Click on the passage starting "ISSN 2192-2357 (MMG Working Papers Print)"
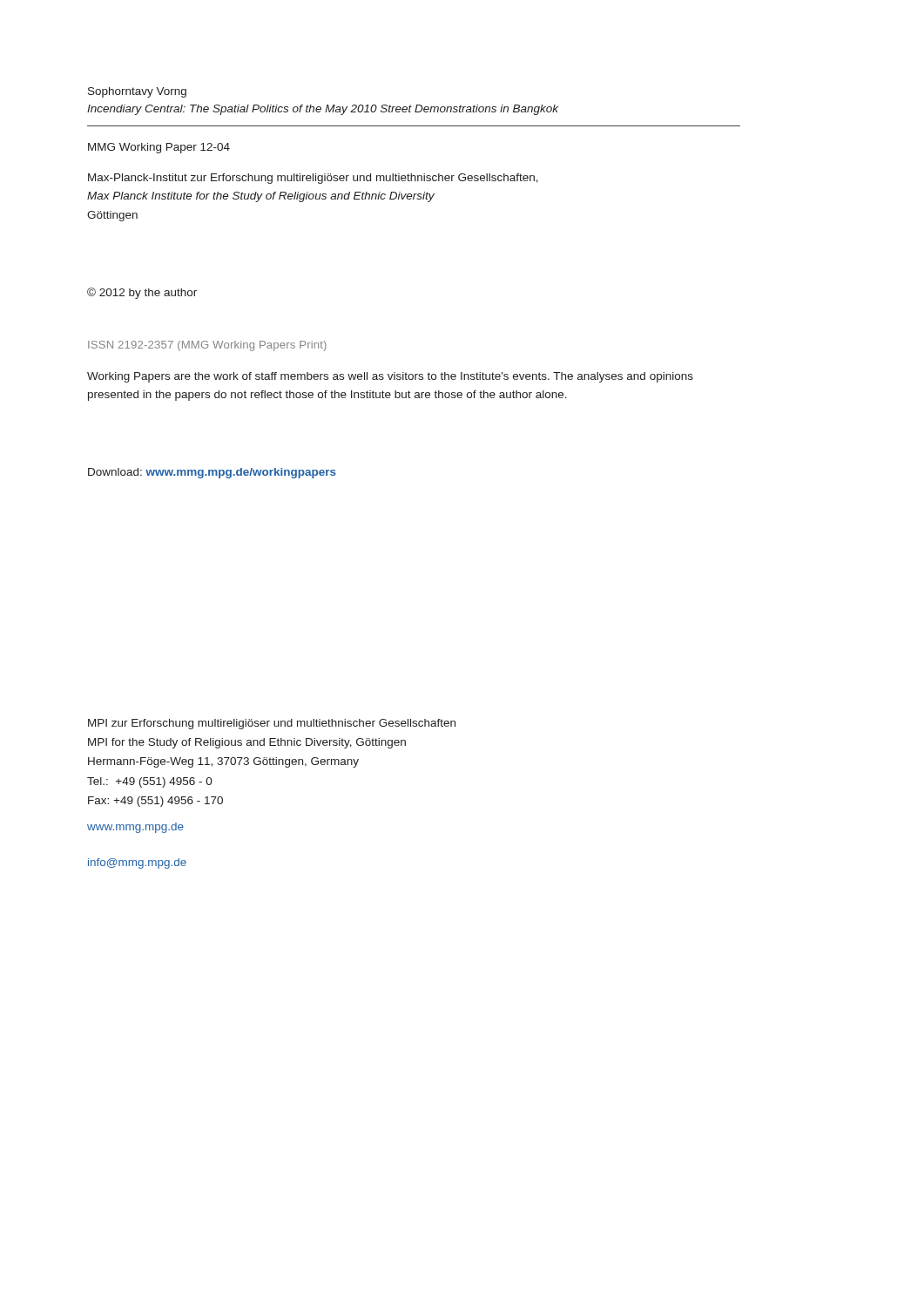 207,344
